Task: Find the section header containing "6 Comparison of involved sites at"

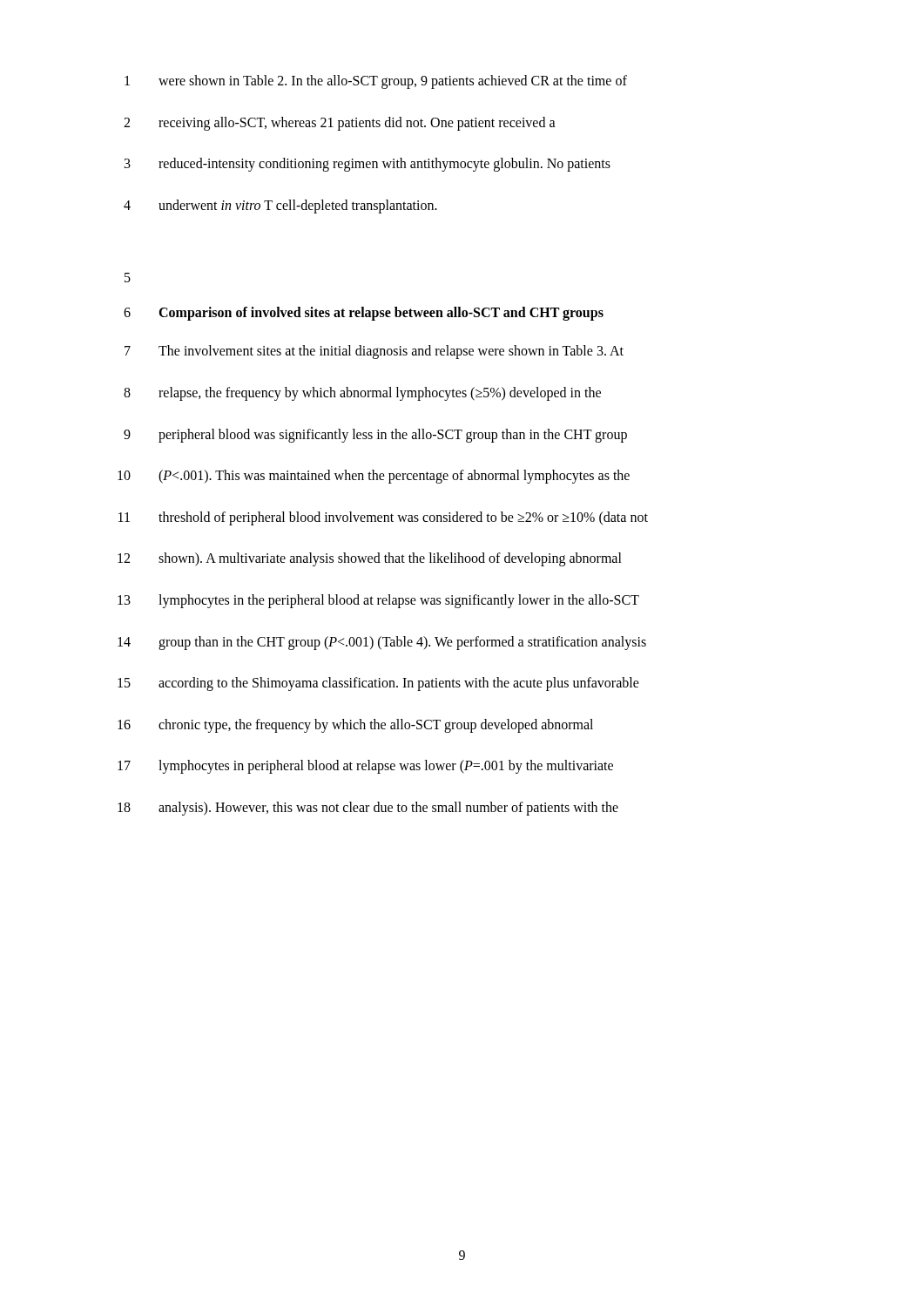Action: pyautogui.click(x=471, y=313)
